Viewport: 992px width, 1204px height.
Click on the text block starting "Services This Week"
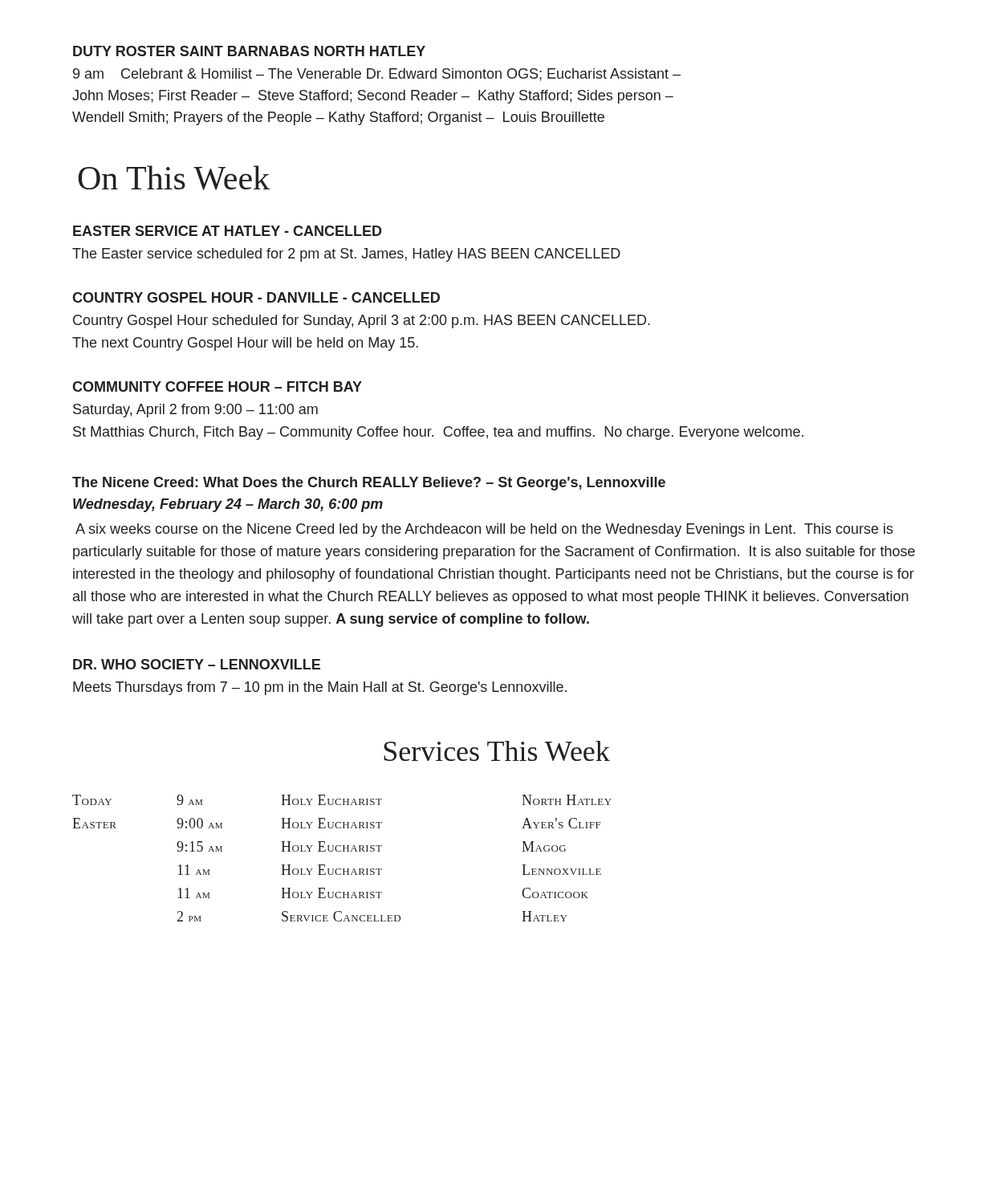pyautogui.click(x=496, y=751)
